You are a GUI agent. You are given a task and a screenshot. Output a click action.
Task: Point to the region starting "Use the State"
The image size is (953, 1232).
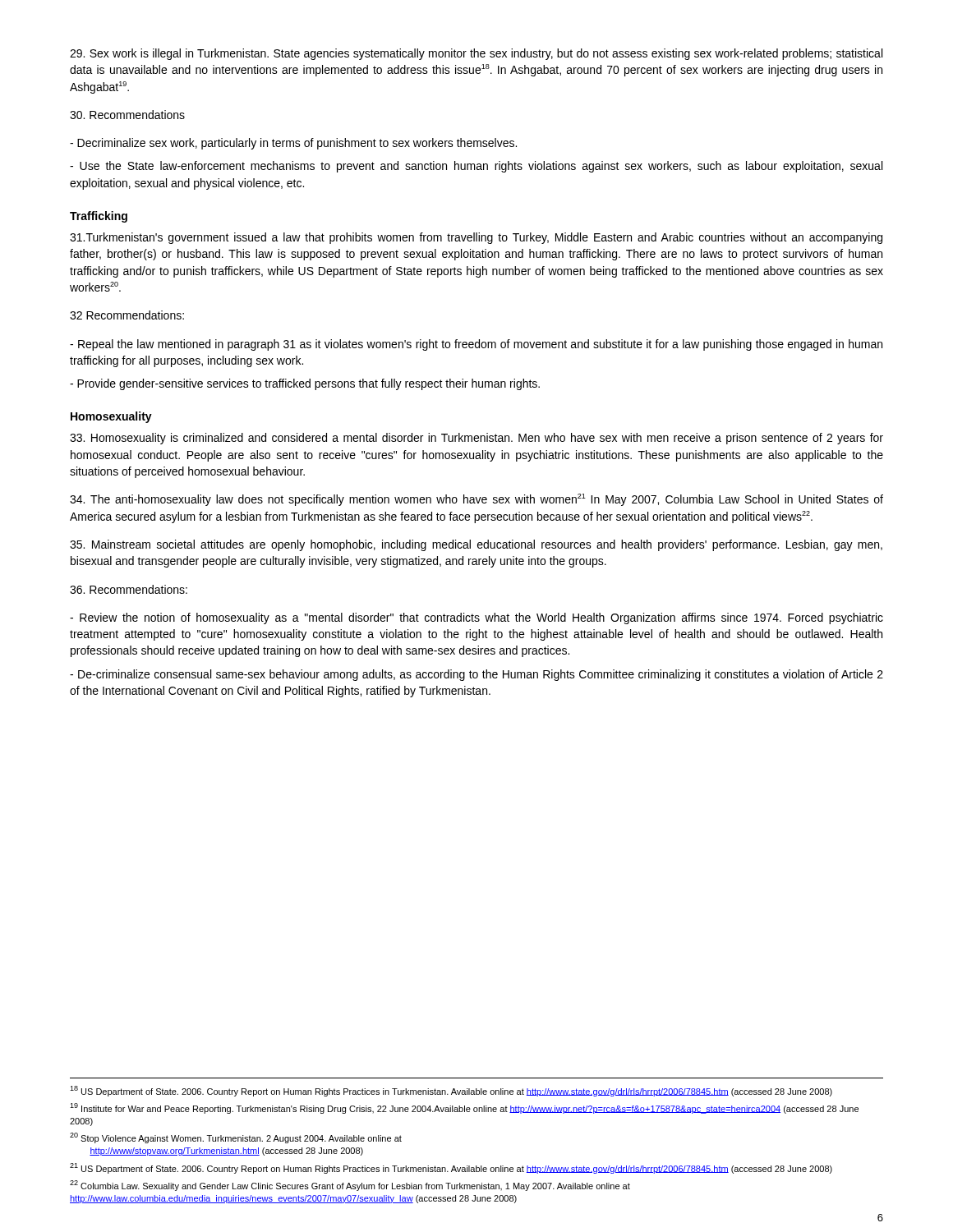tap(476, 175)
